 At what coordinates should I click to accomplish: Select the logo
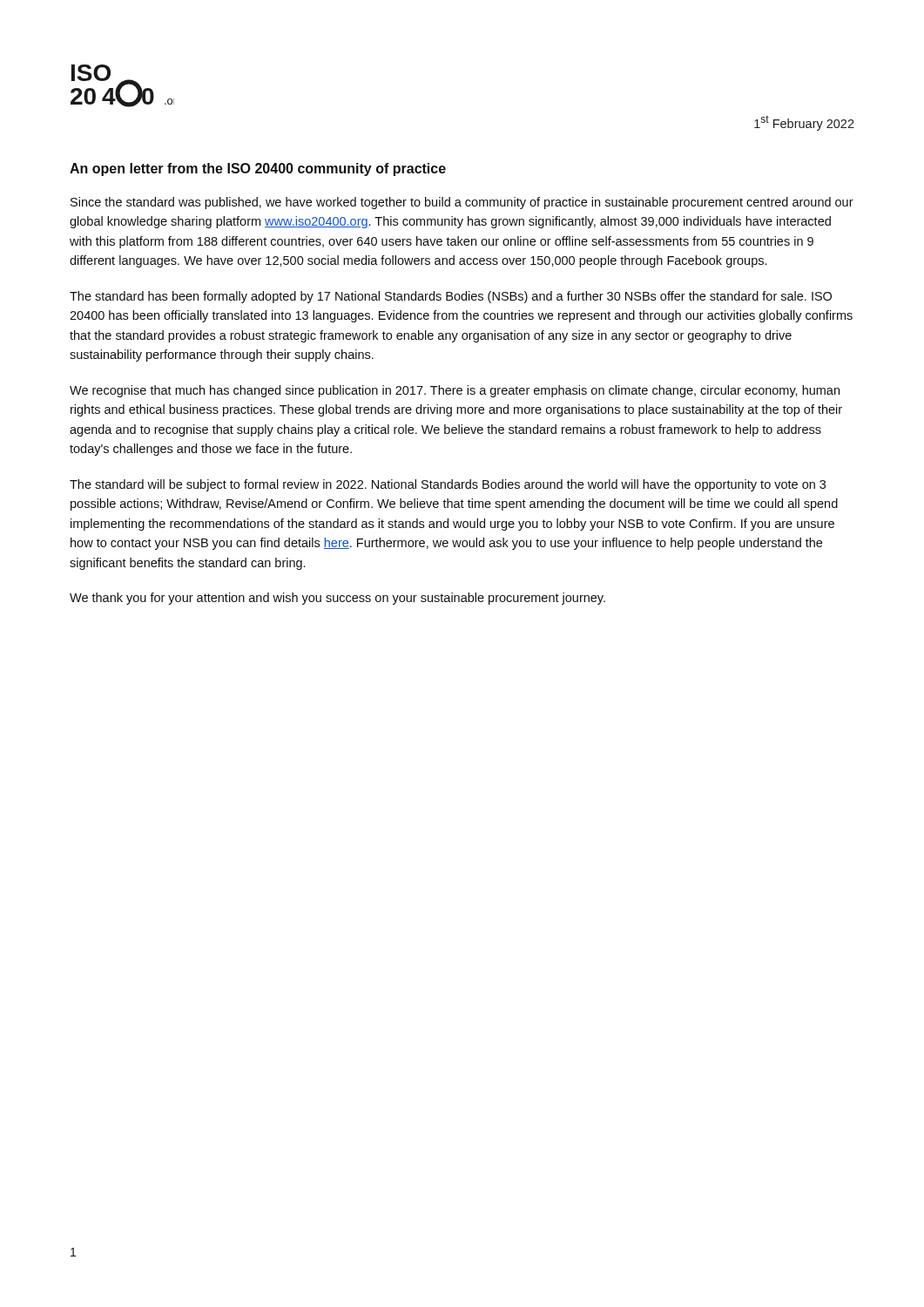[122, 81]
